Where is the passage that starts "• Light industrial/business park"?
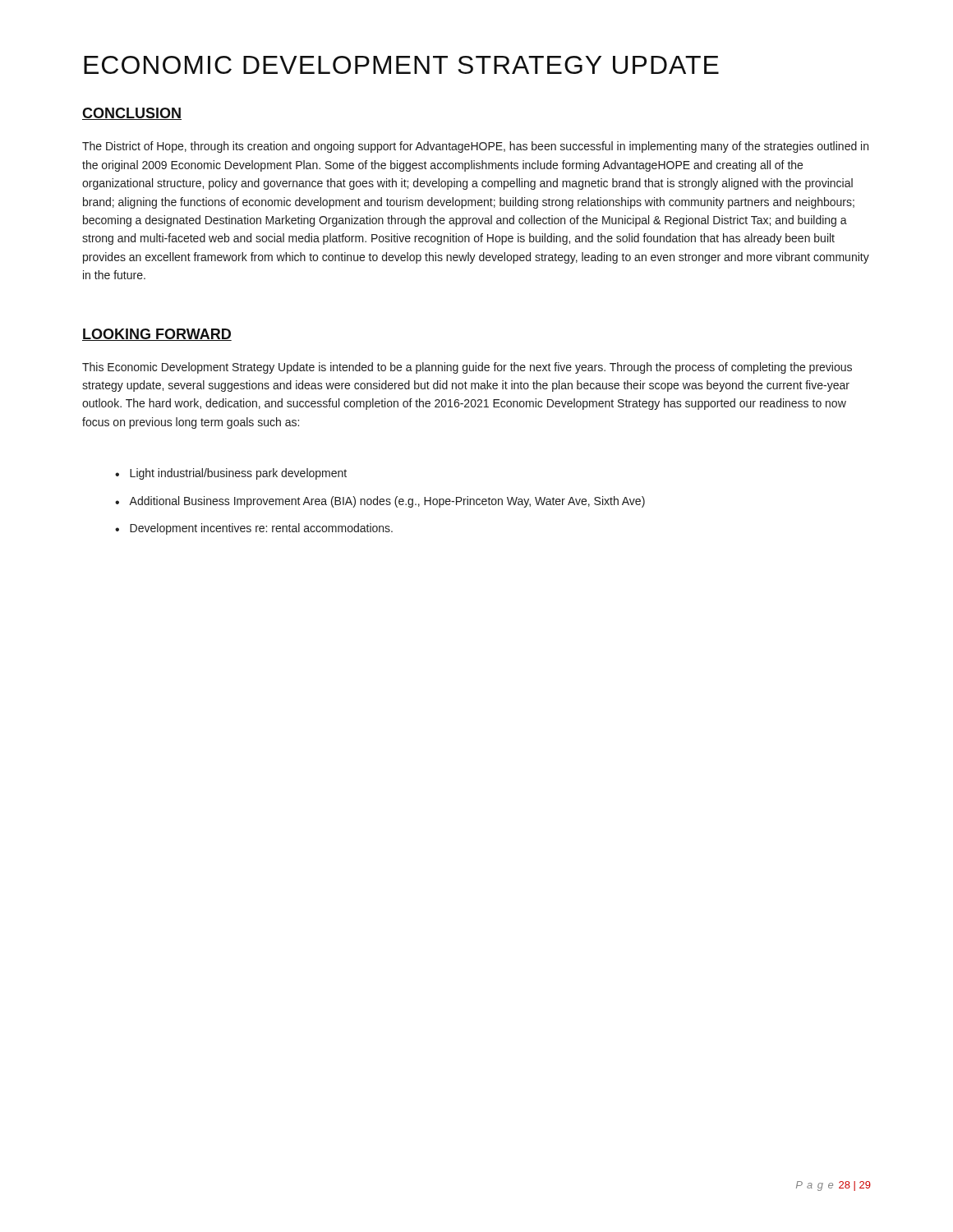953x1232 pixels. pyautogui.click(x=231, y=475)
